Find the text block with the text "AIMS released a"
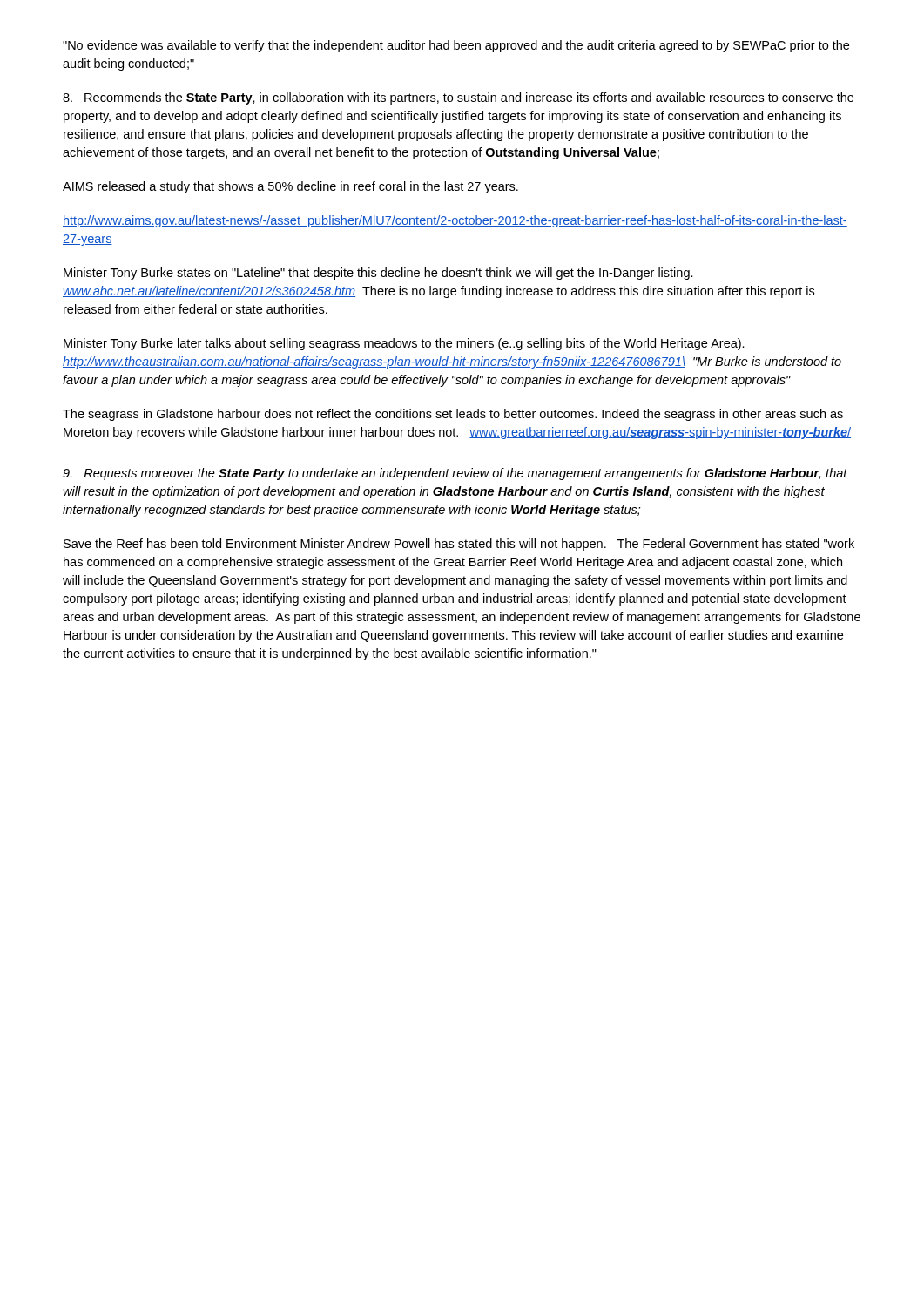 [291, 187]
